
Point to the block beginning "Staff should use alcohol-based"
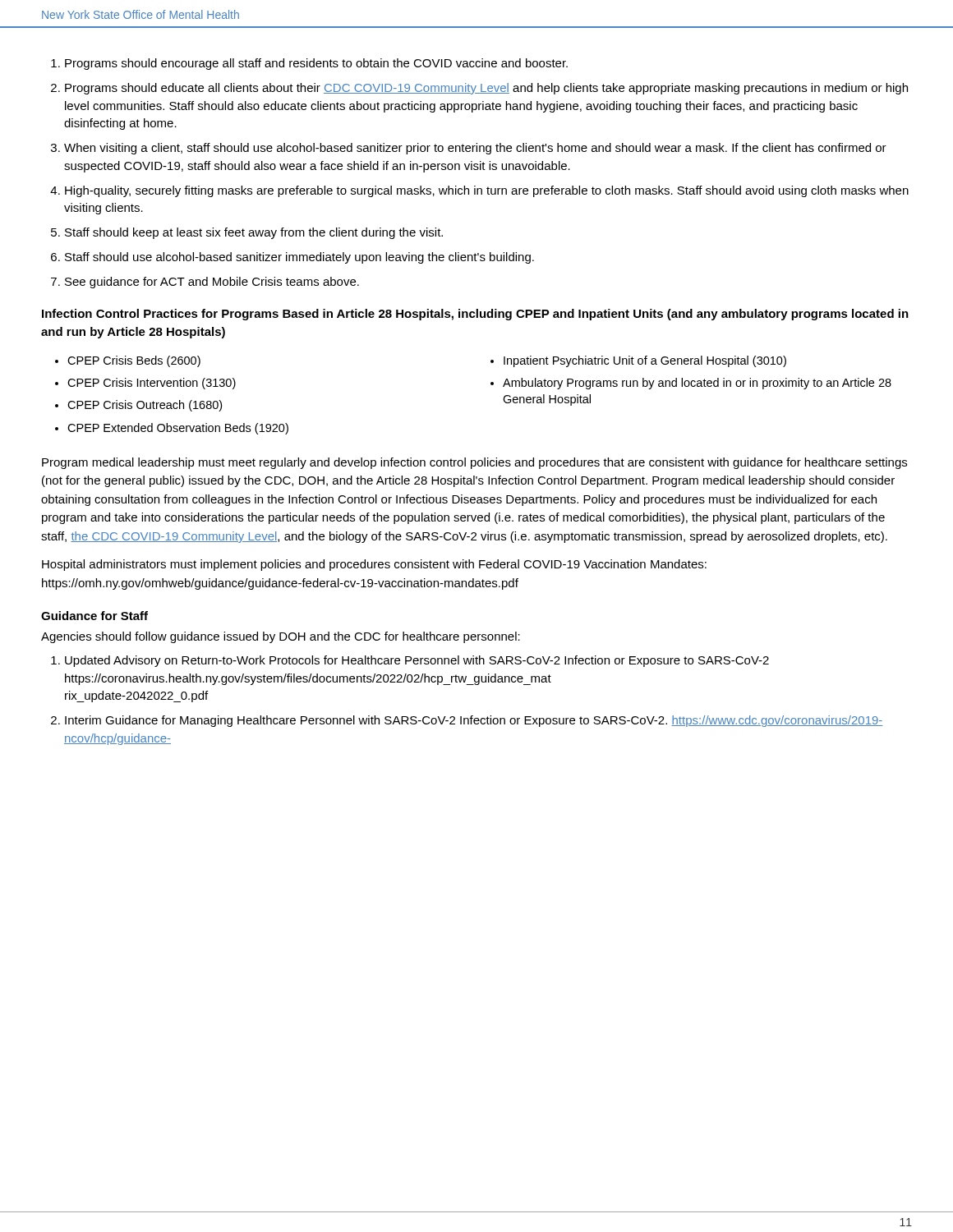point(299,256)
